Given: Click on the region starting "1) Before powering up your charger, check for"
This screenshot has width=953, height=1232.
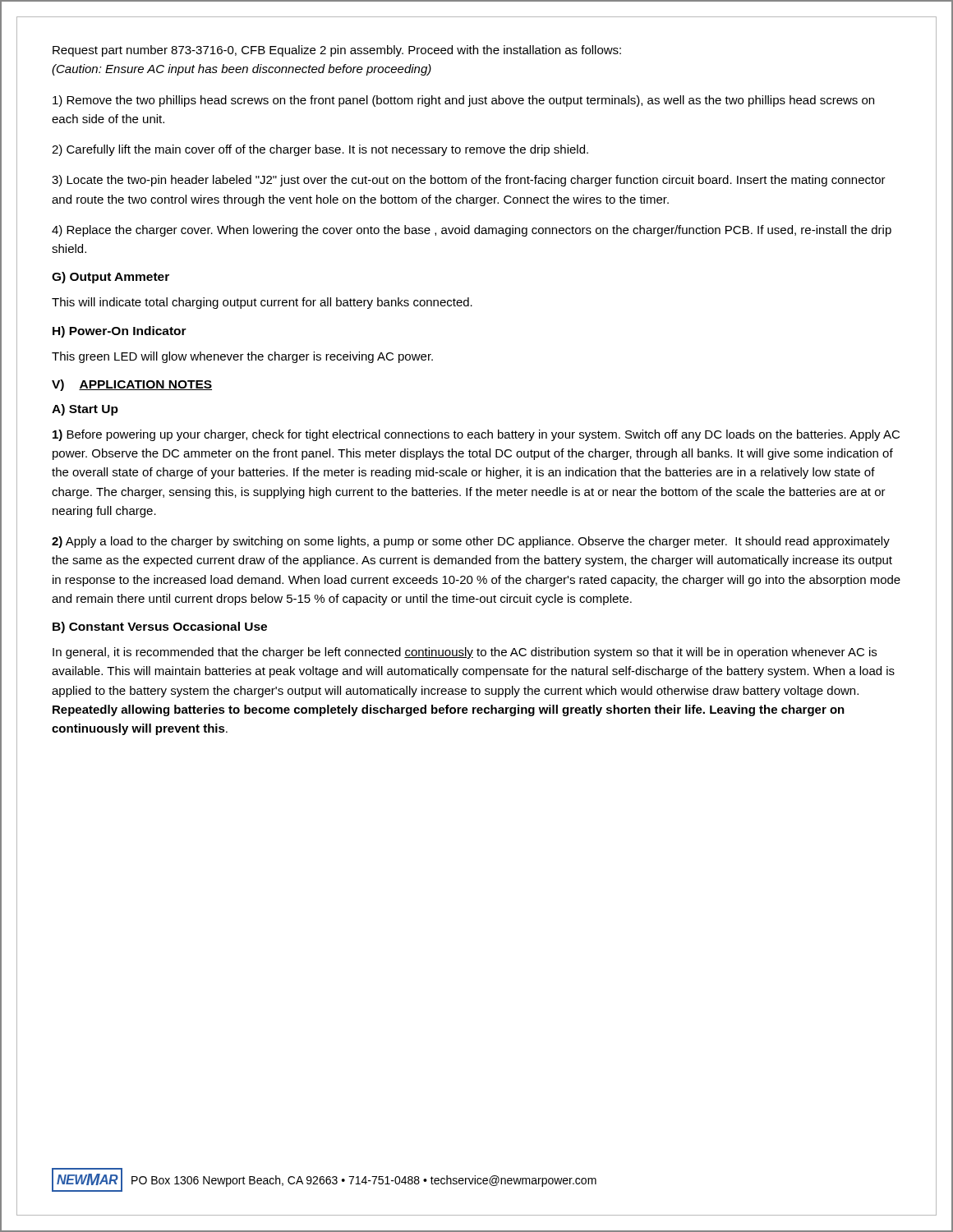Looking at the screenshot, I should tap(476, 472).
